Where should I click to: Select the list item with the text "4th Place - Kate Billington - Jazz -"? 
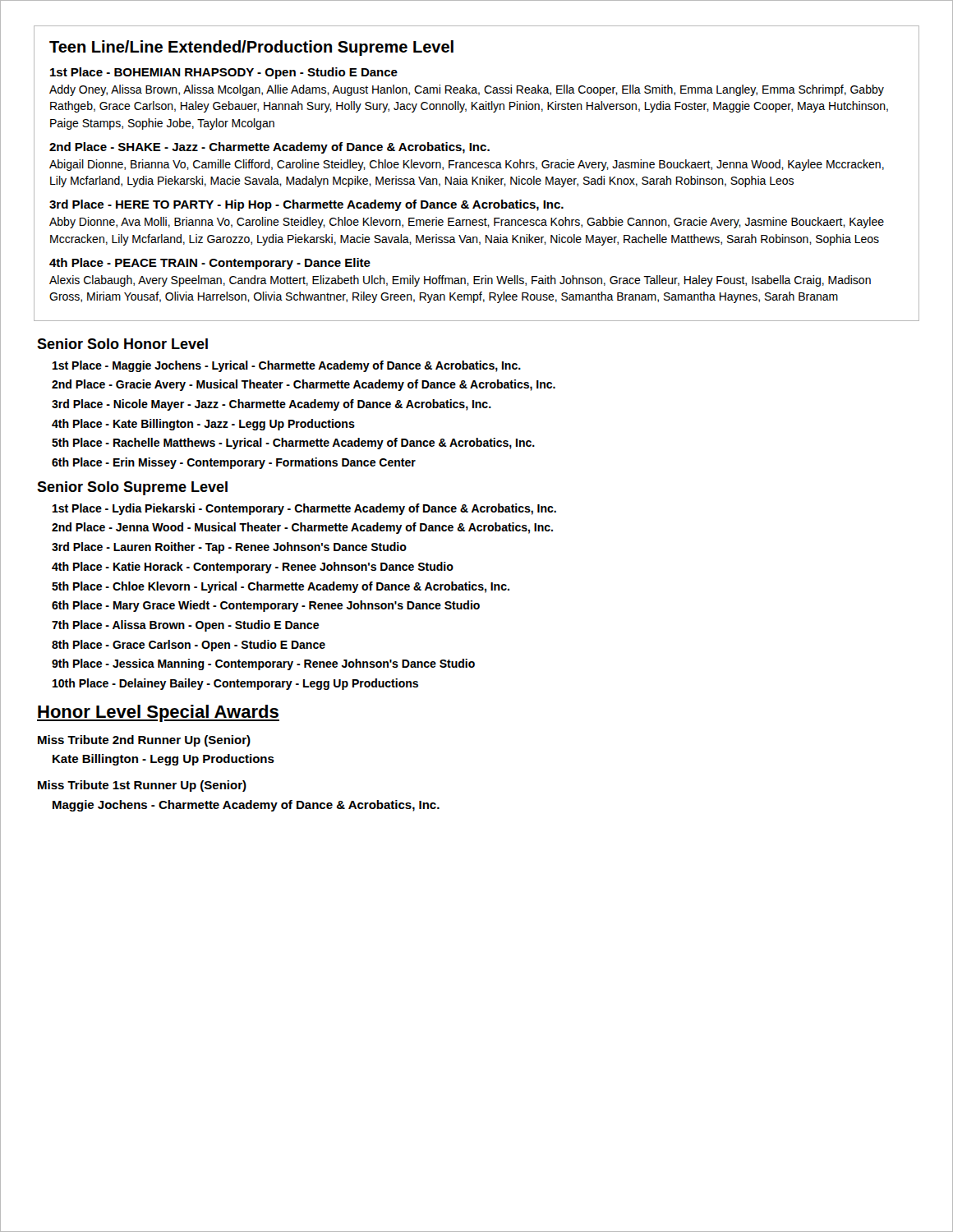click(x=203, y=424)
